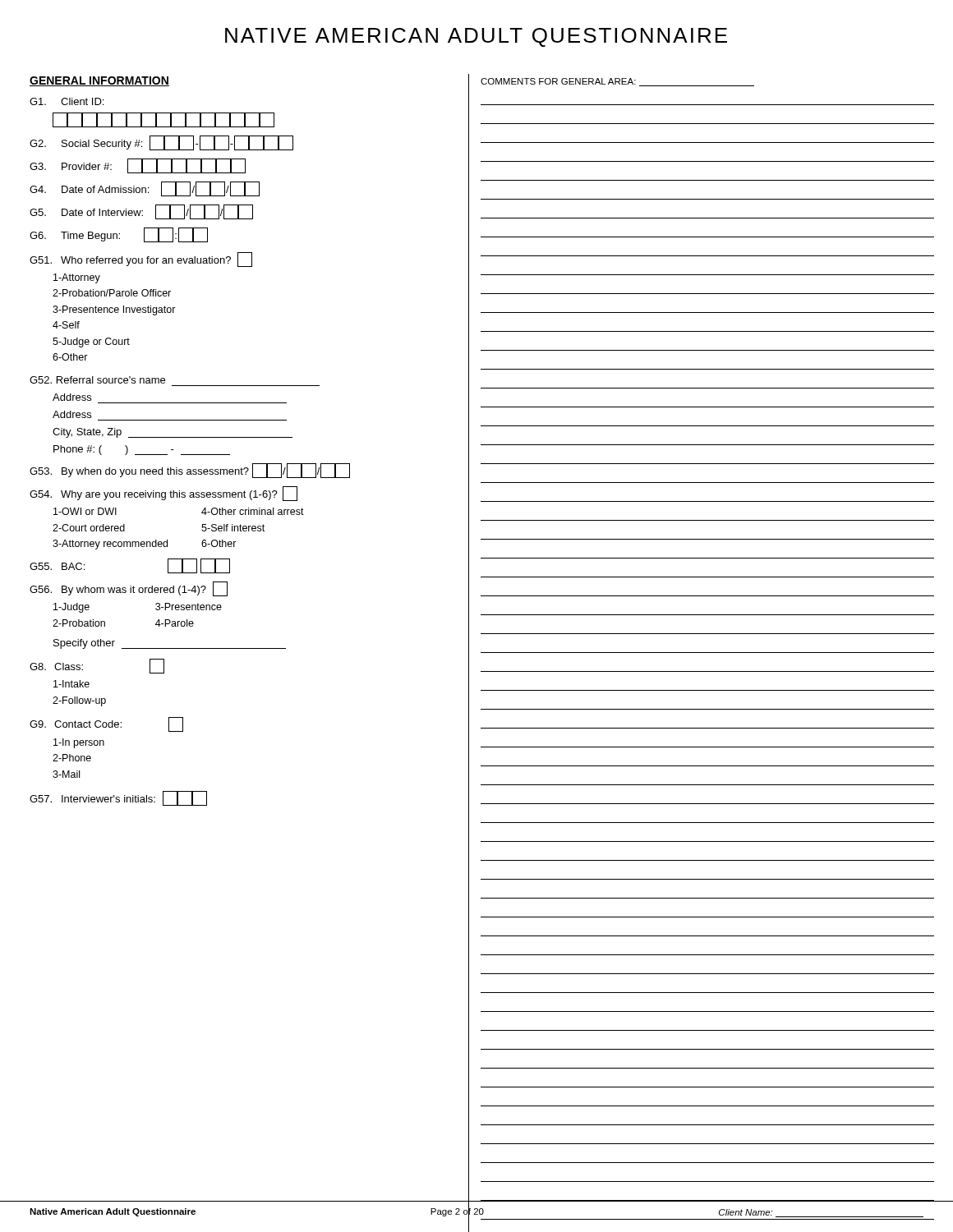Point to "G52. Referral source's name"
Screen dimensions: 1232x953
coord(175,379)
